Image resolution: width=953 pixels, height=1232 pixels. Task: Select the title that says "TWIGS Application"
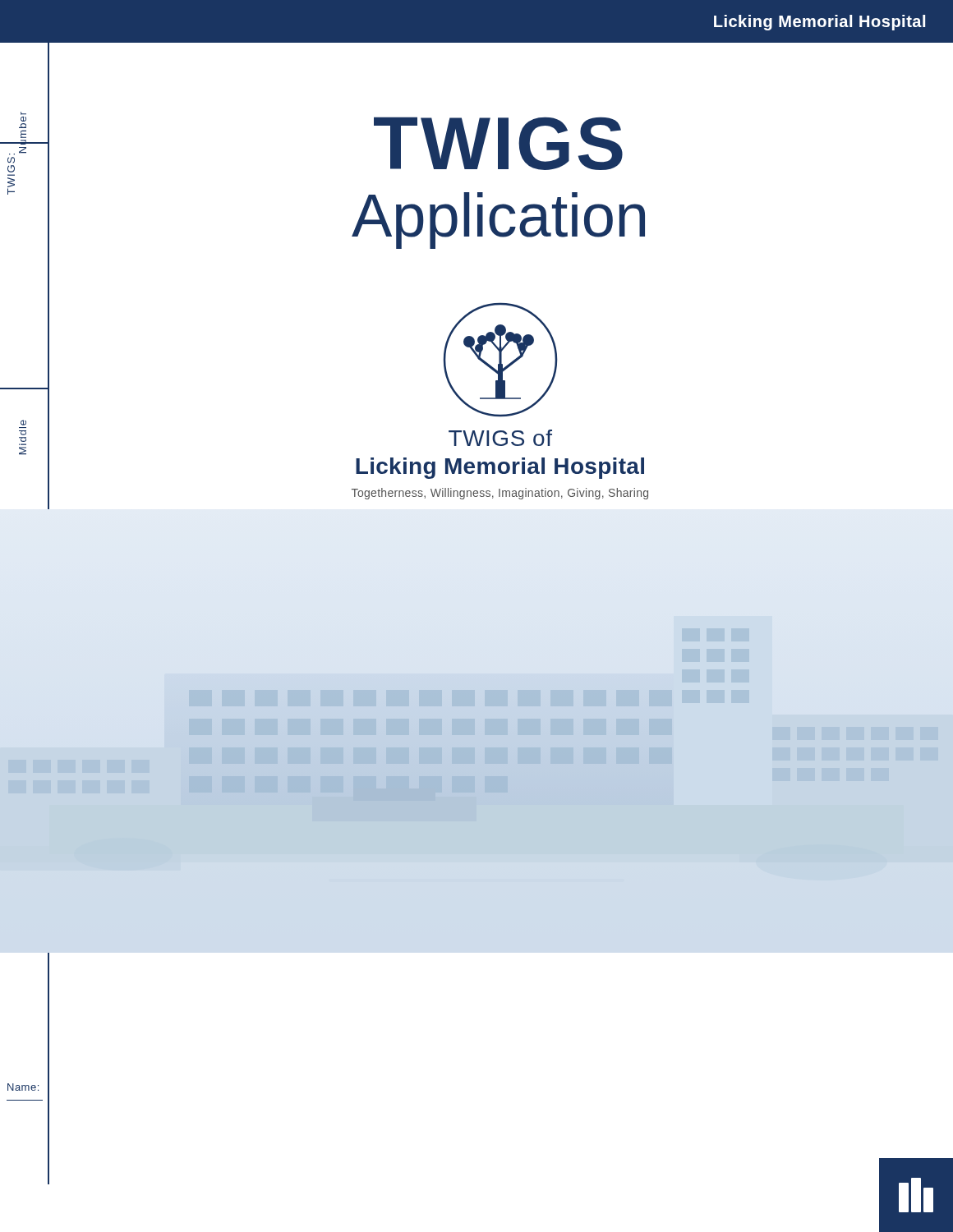coord(500,179)
